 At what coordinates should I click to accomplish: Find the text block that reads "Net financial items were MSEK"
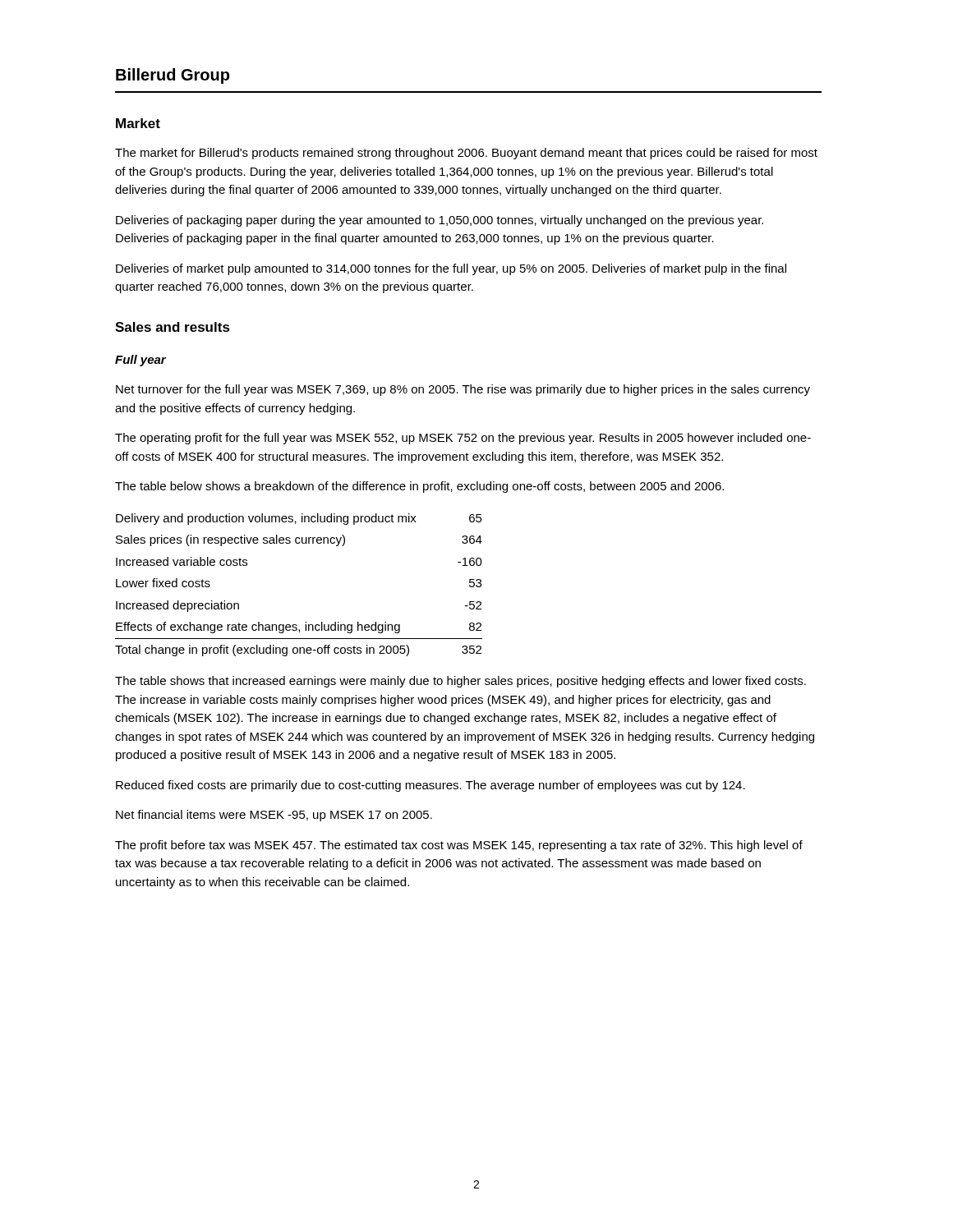point(274,814)
